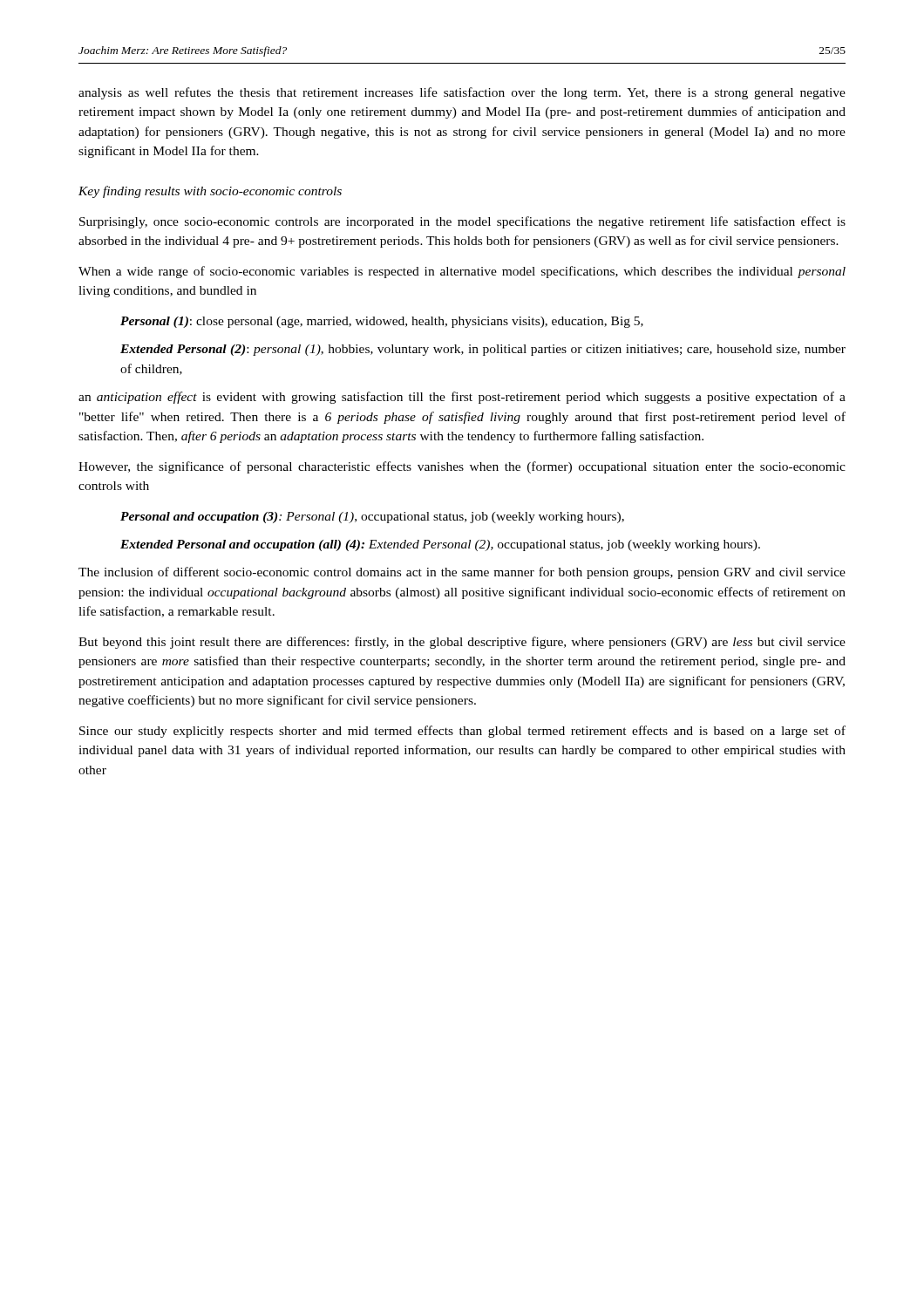Where is the passage that starts "Since our study explicitly respects shorter and mid"?

[x=462, y=750]
